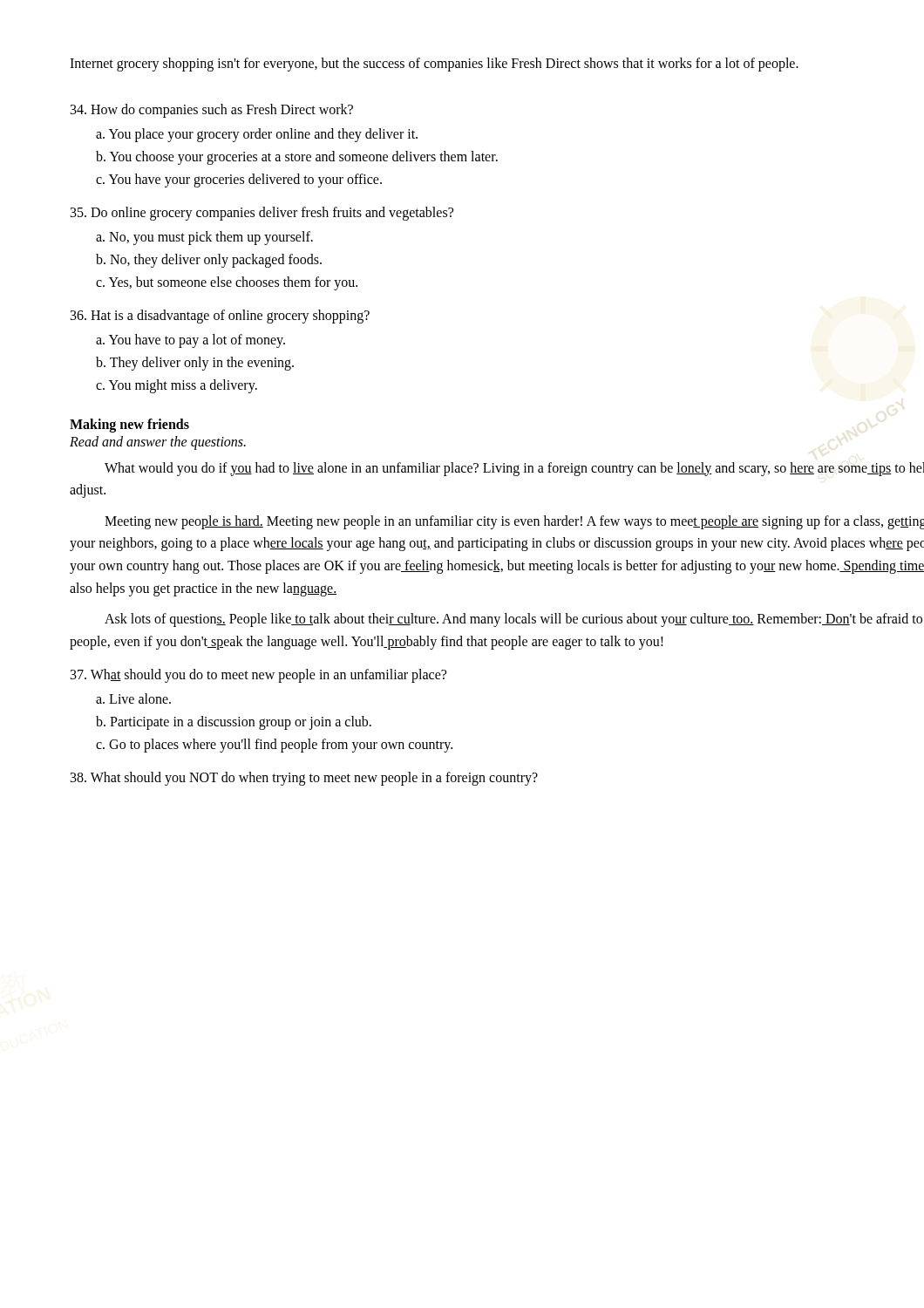
Task: Point to the passage starting "What would you"
Action: click(497, 479)
